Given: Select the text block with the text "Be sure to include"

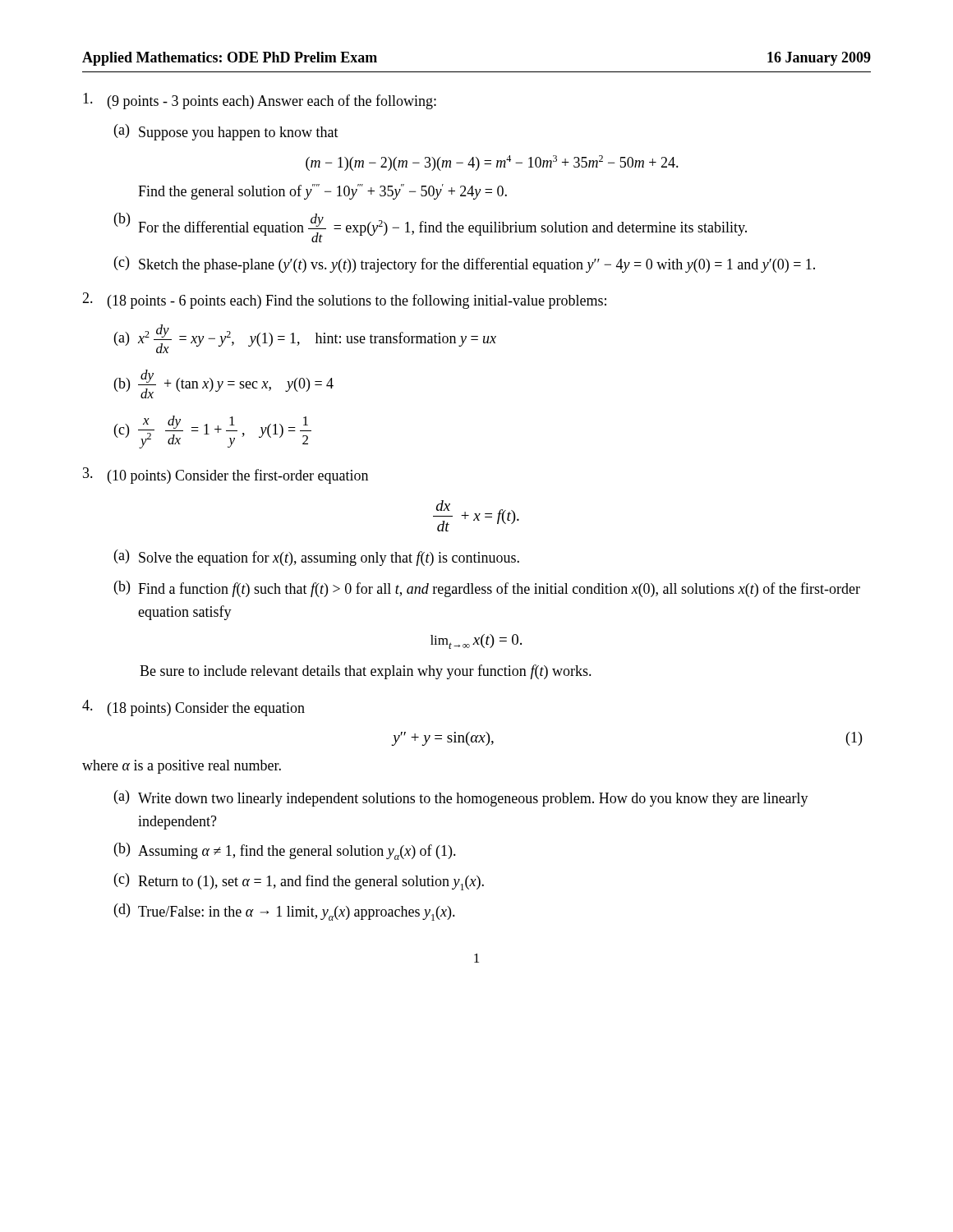Looking at the screenshot, I should coord(366,671).
